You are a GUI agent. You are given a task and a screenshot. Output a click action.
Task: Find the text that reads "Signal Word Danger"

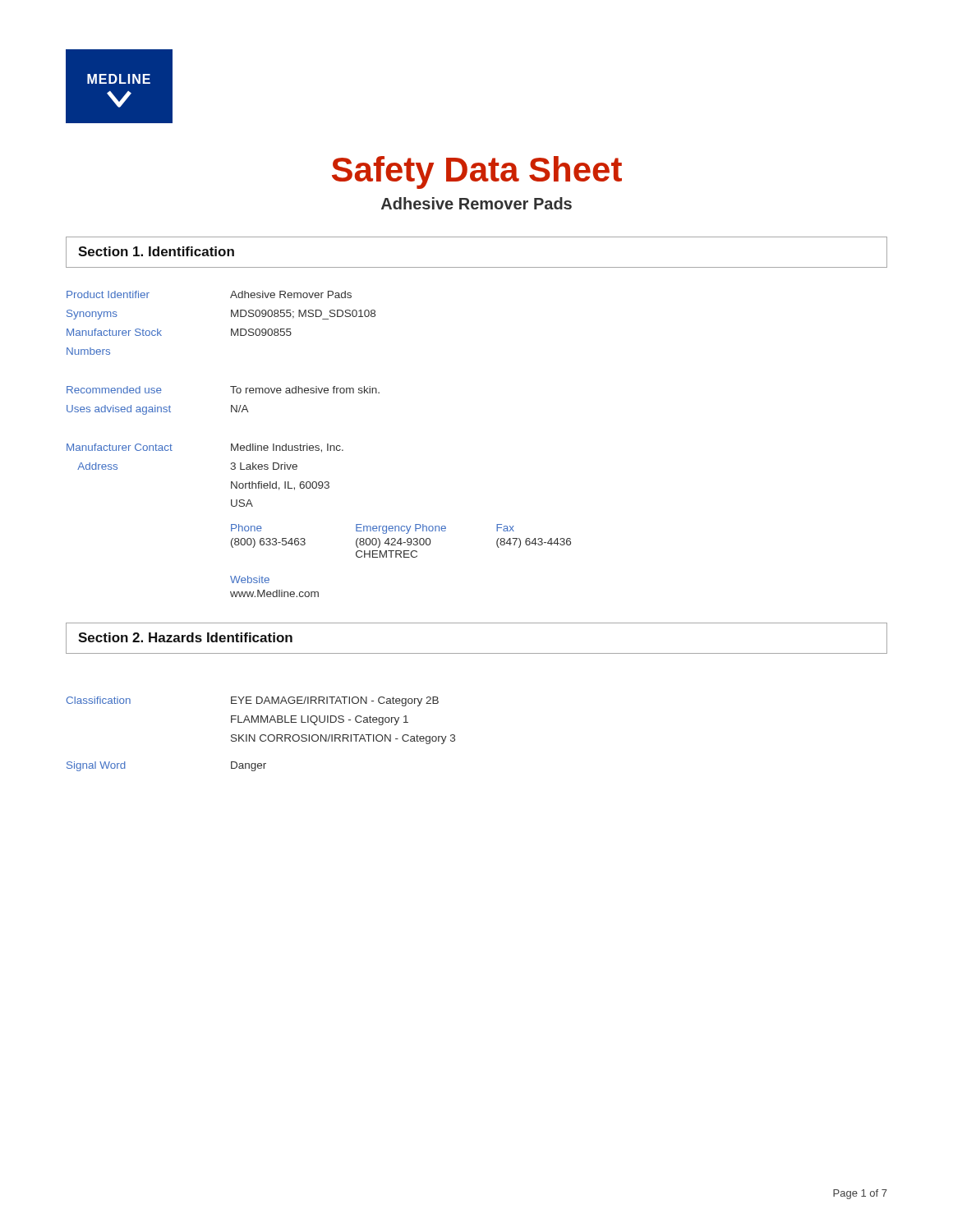tap(92, 766)
